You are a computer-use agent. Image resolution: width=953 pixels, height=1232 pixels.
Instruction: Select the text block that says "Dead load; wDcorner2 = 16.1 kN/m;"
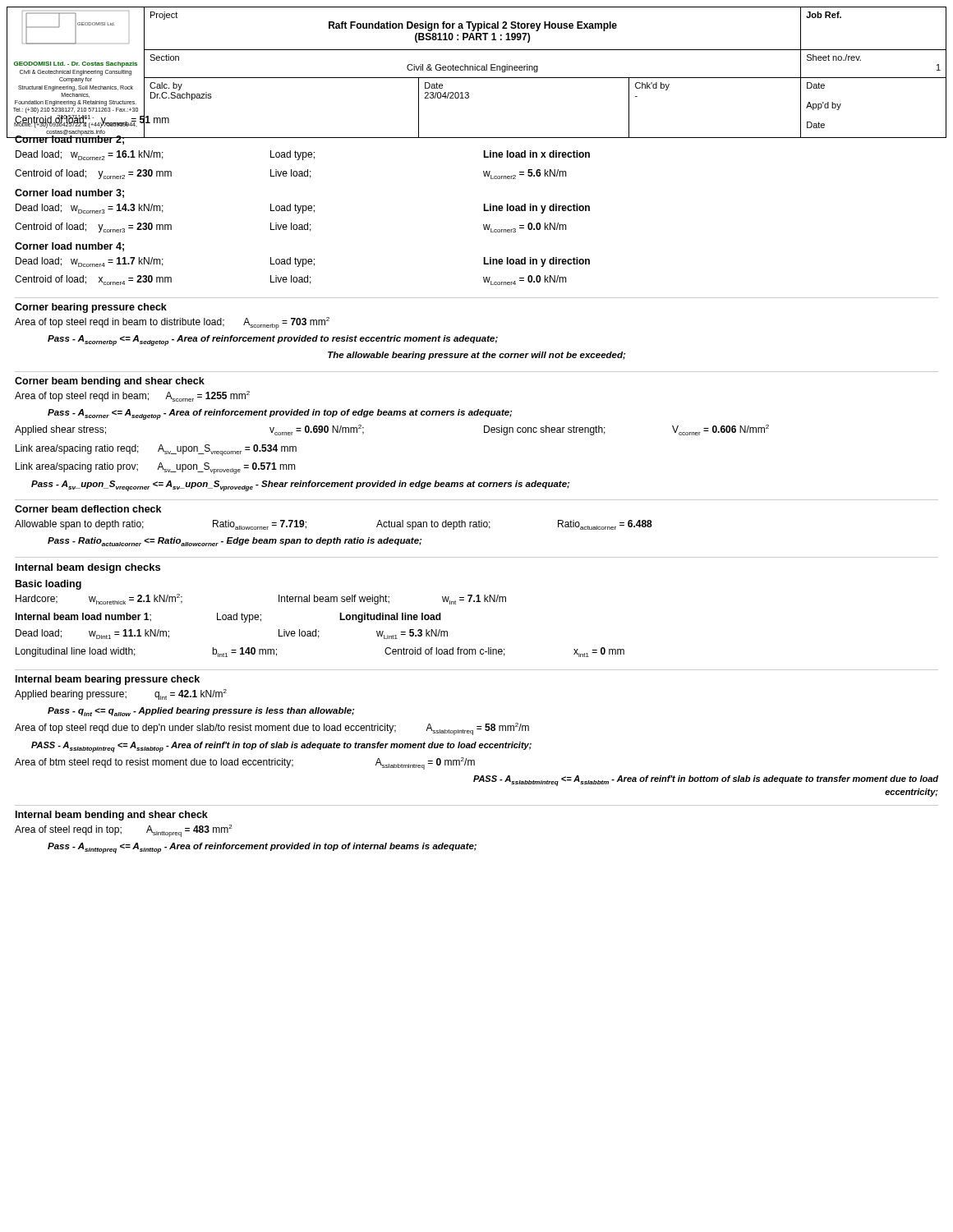[476, 156]
